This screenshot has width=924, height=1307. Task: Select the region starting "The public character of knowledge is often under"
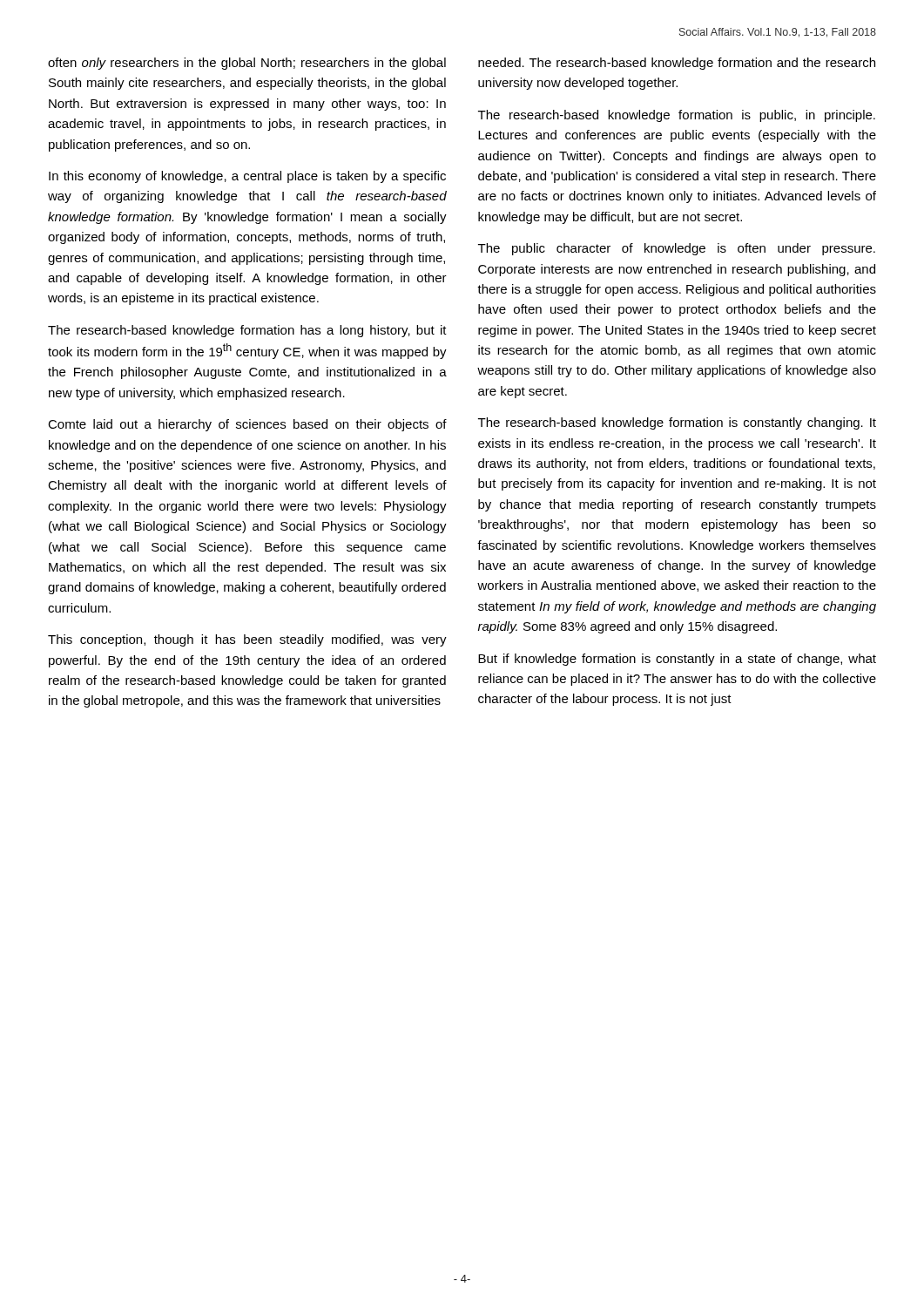[677, 319]
